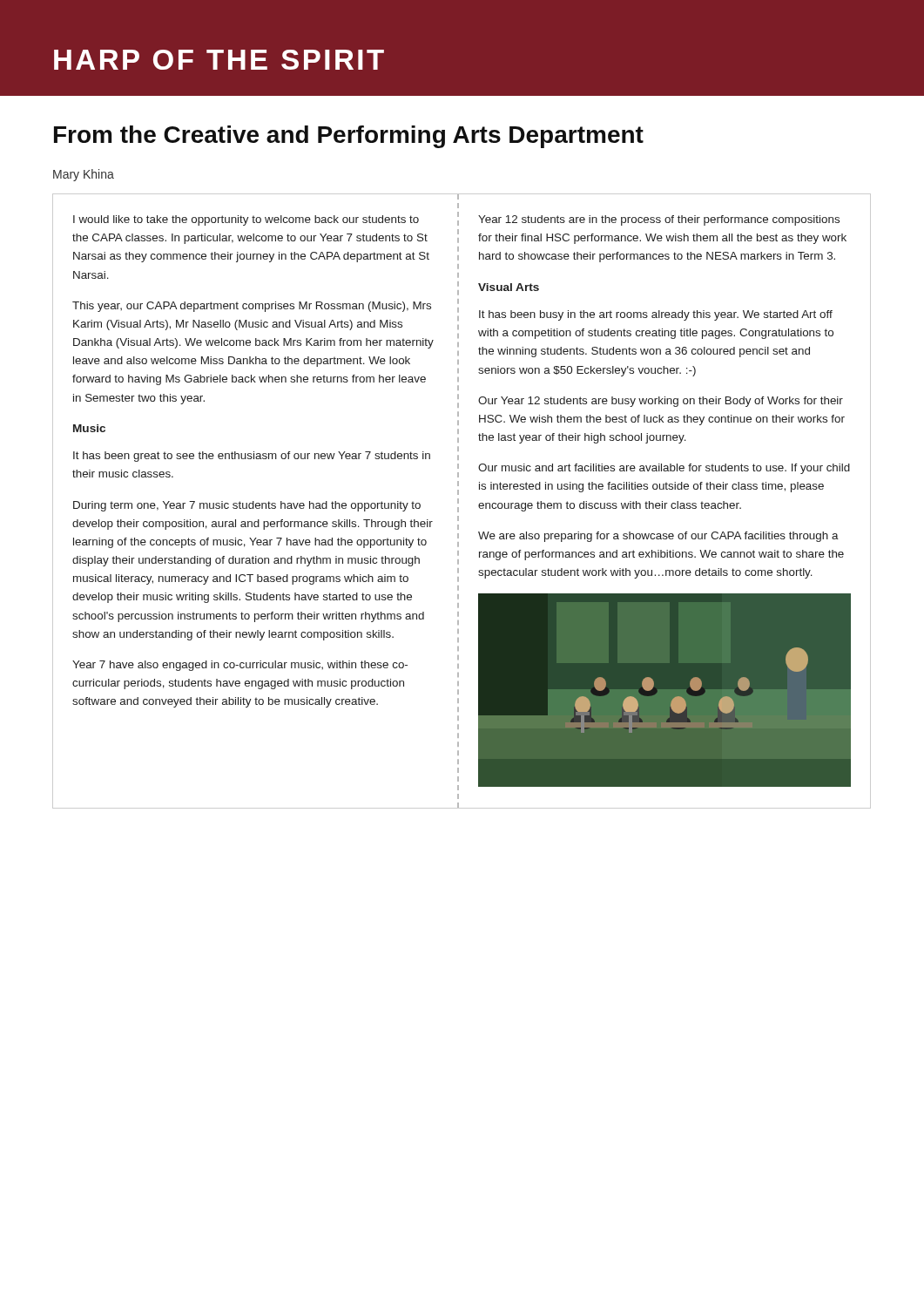Find the block starting "Visual Arts"
This screenshot has width=924, height=1307.
pos(509,287)
